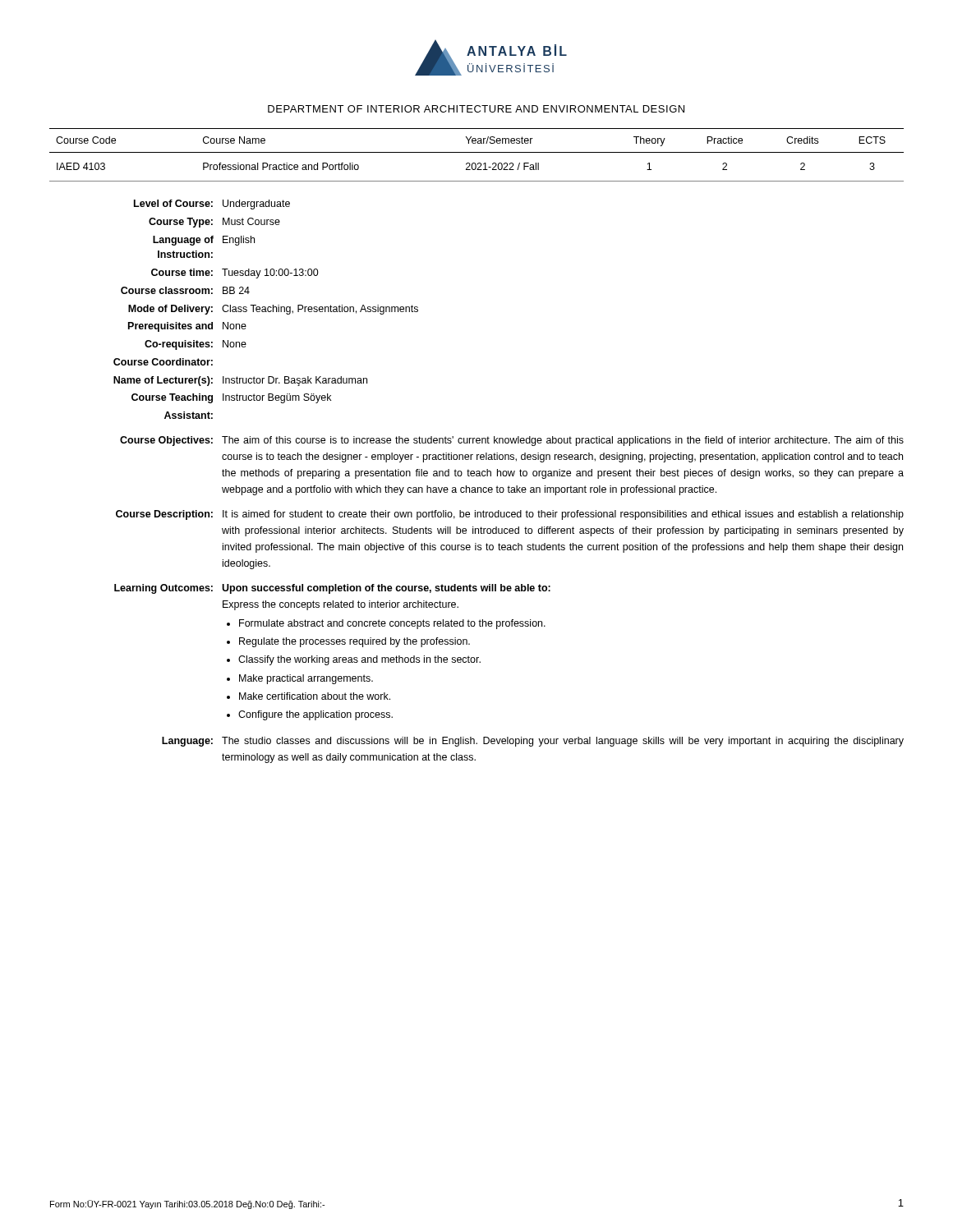Where does it say "Level of Course: Undergraduate"?
This screenshot has width=953, height=1232.
pyautogui.click(x=212, y=205)
